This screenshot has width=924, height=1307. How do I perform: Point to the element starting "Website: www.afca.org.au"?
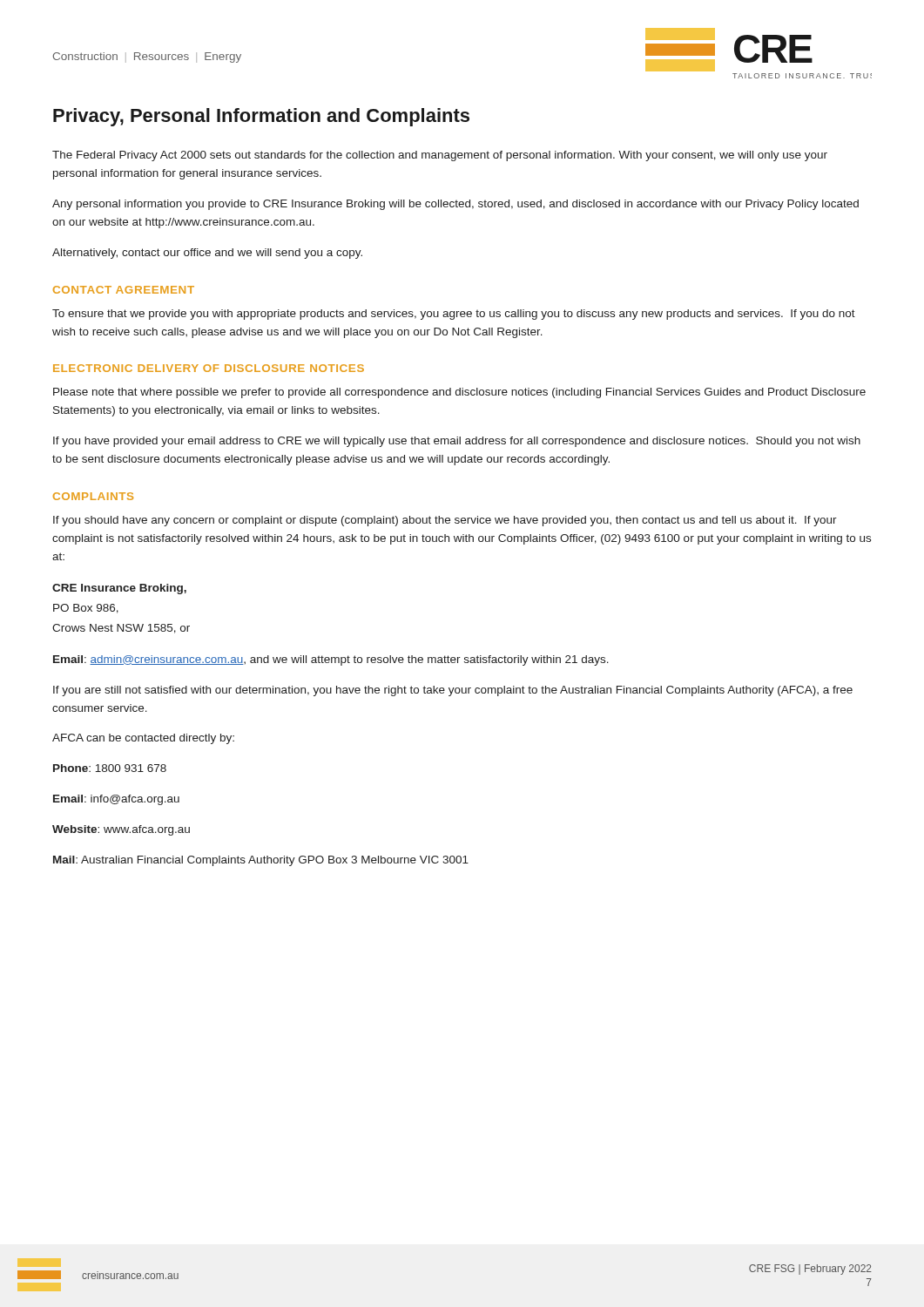click(x=121, y=829)
